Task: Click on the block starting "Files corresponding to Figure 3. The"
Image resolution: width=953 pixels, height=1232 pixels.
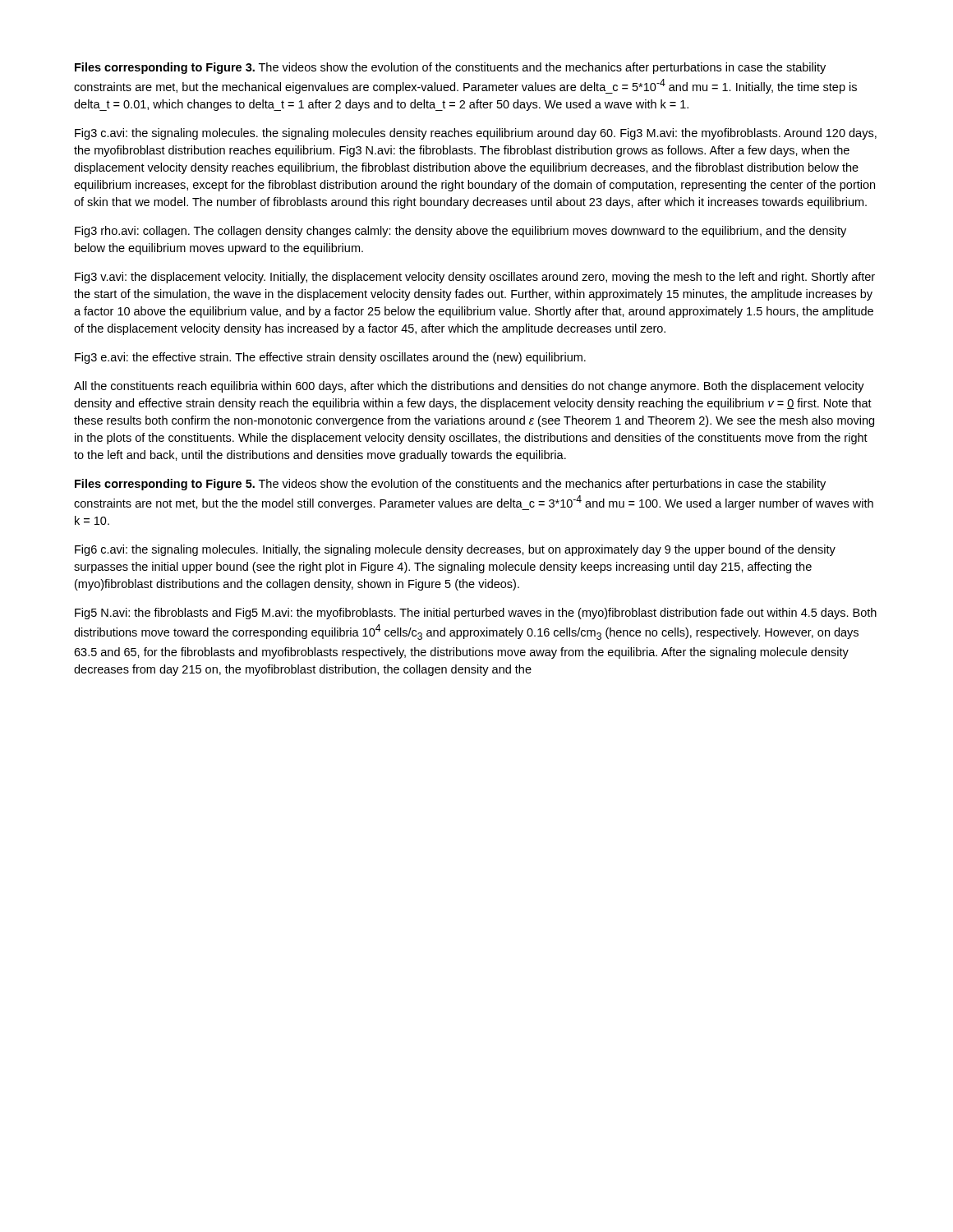Action: click(466, 86)
